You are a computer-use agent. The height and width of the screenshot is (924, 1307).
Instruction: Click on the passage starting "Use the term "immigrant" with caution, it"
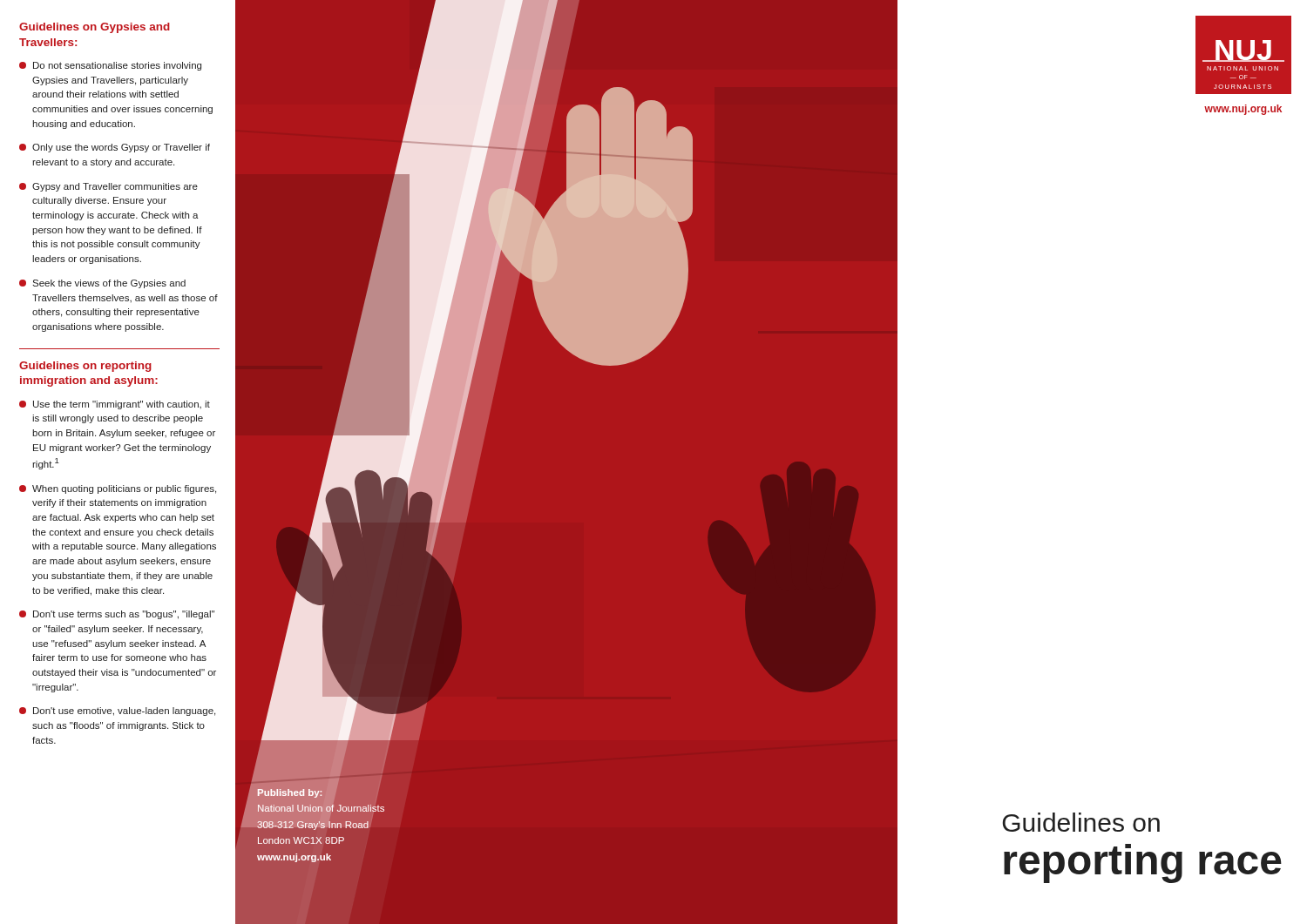(x=119, y=434)
